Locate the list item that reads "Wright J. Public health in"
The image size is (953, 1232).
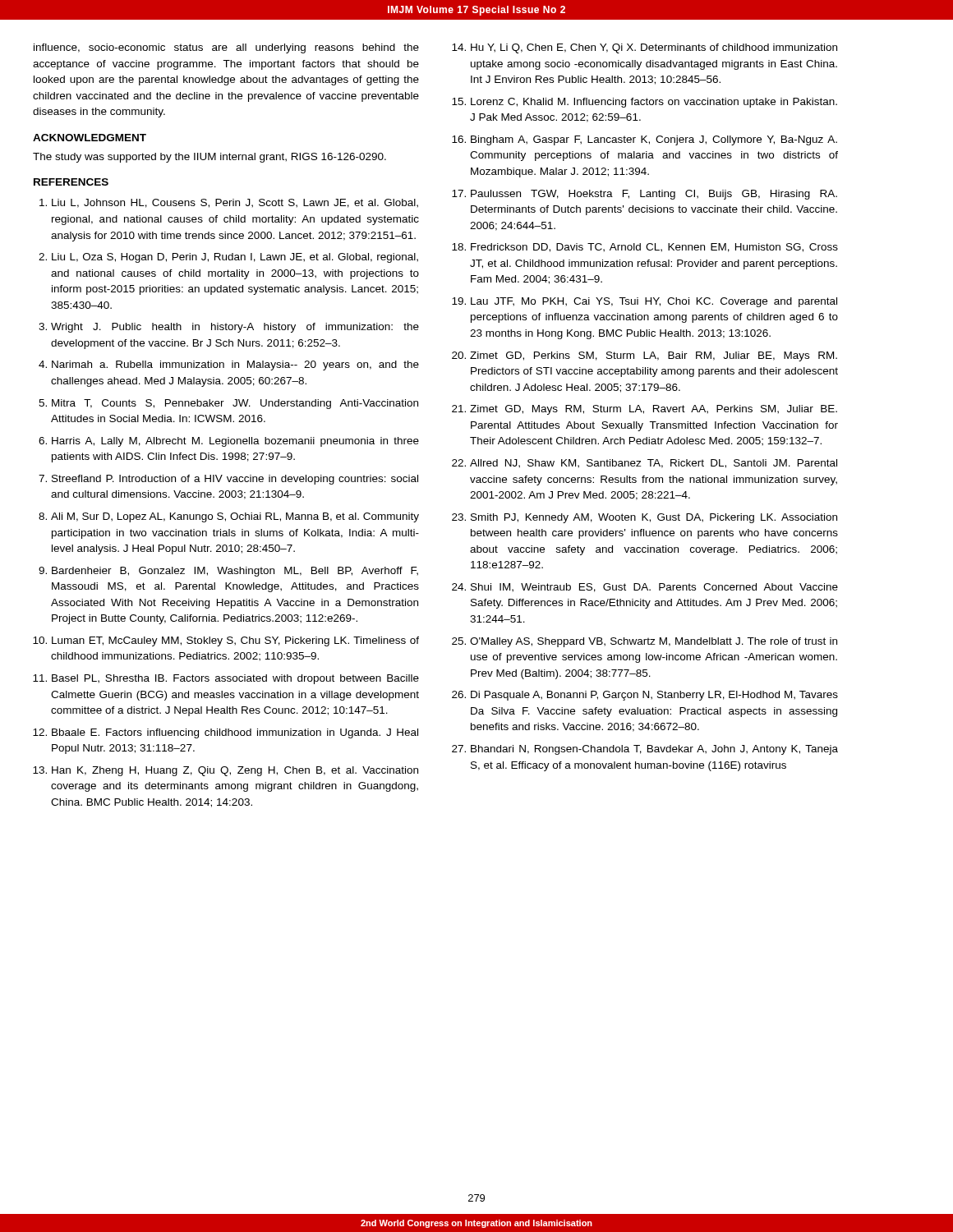click(x=235, y=335)
